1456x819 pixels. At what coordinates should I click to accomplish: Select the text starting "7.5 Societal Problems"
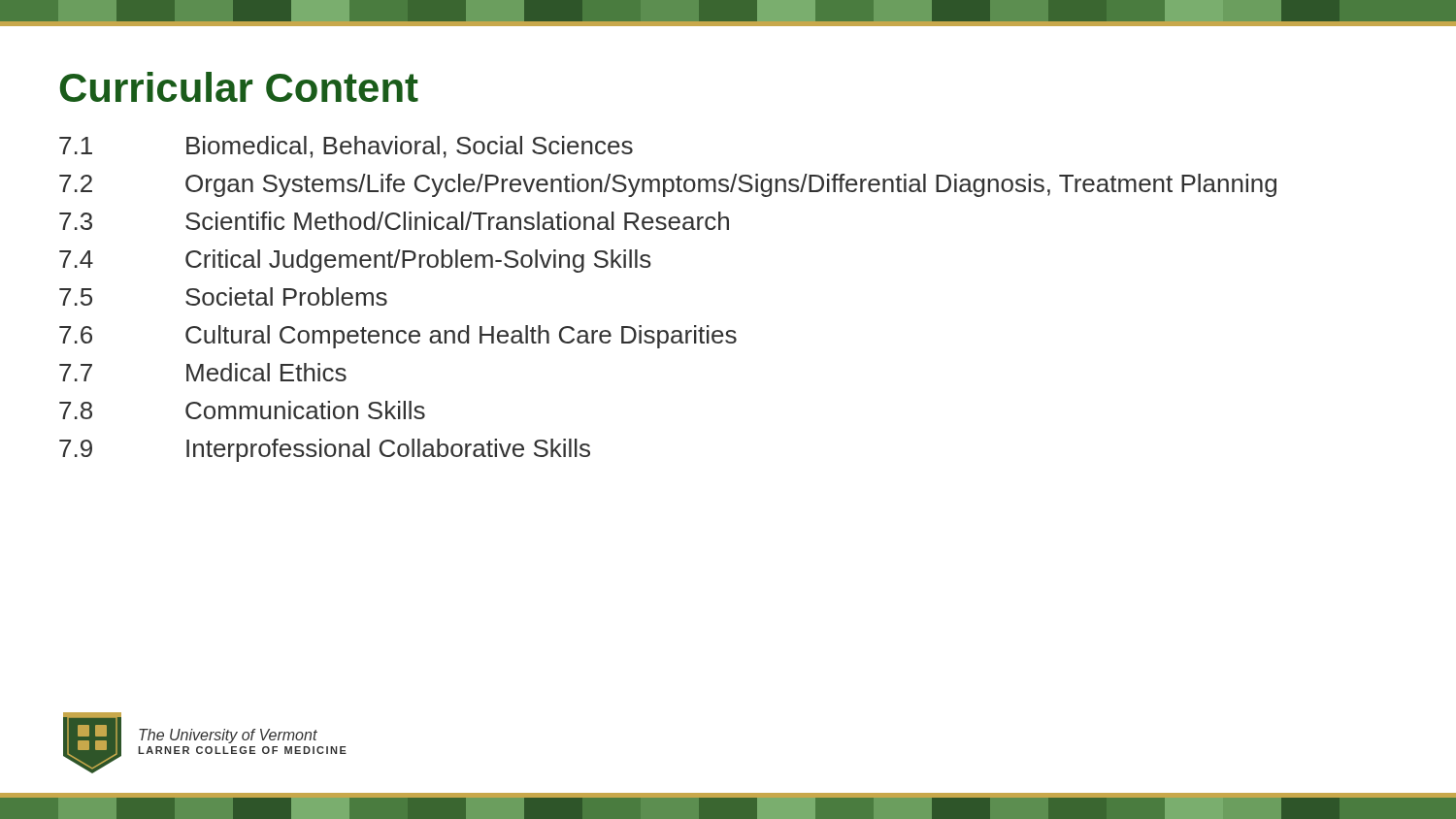pyautogui.click(x=223, y=297)
